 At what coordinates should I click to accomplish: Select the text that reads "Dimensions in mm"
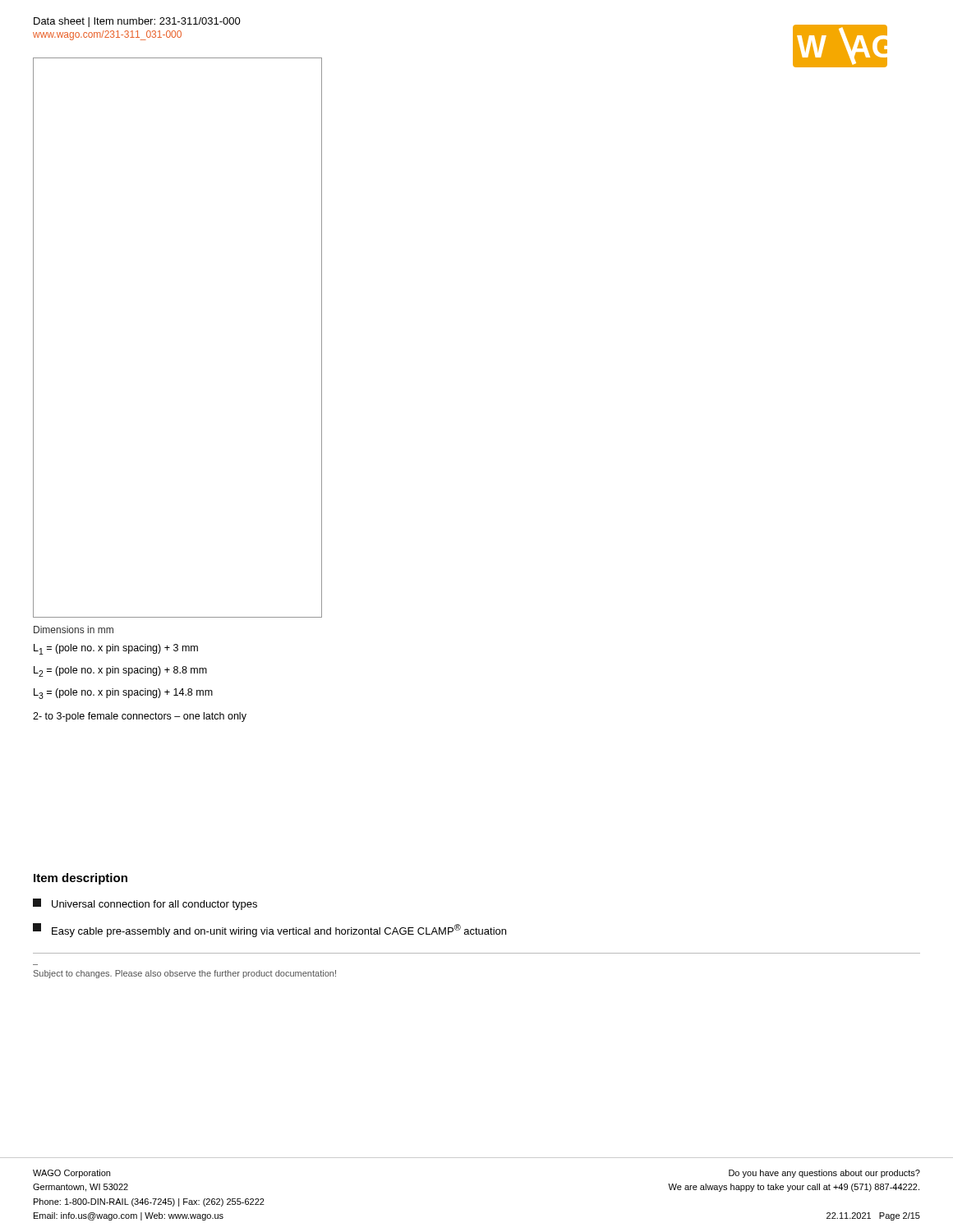[x=73, y=630]
